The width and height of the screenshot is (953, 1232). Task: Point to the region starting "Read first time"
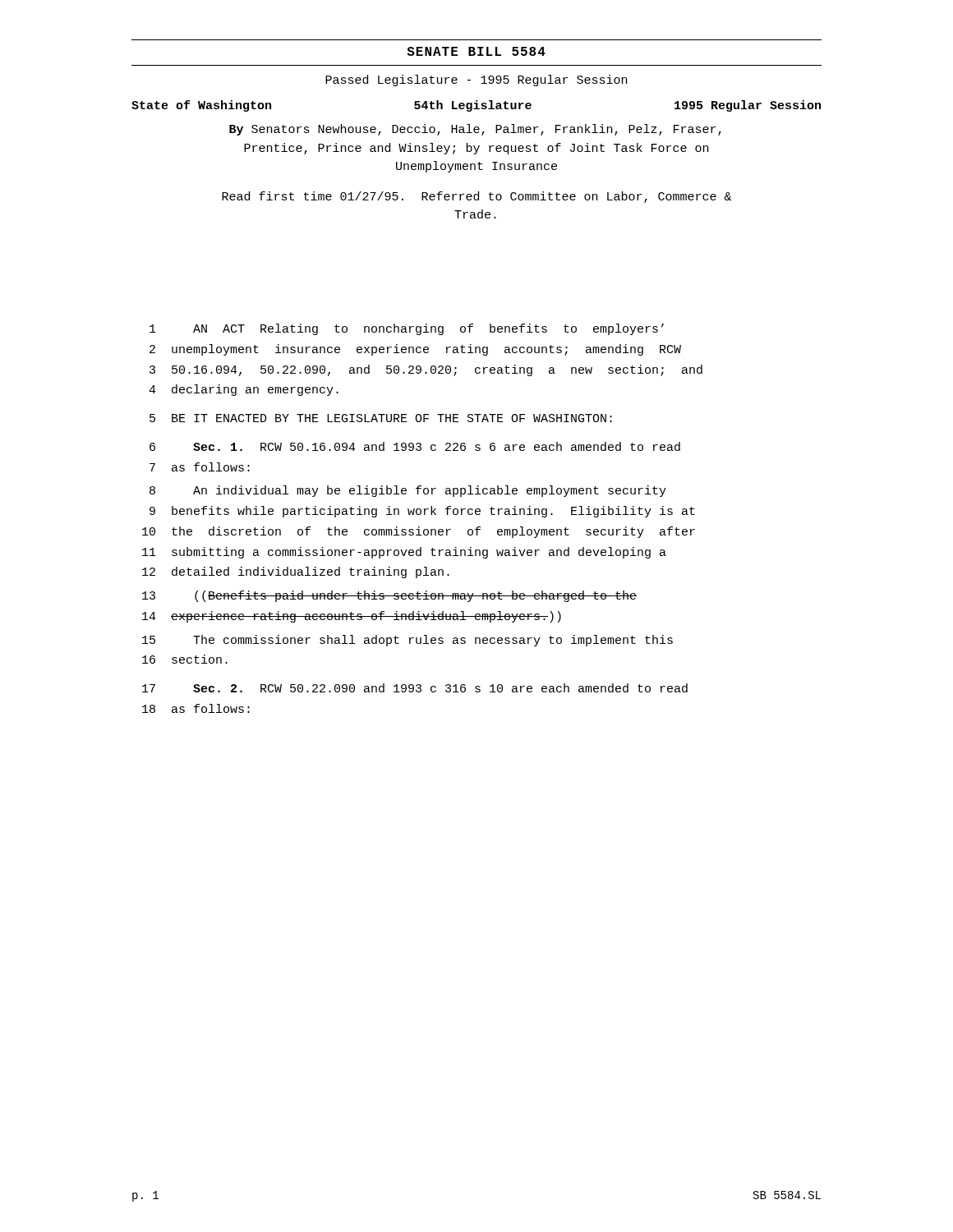coord(476,206)
